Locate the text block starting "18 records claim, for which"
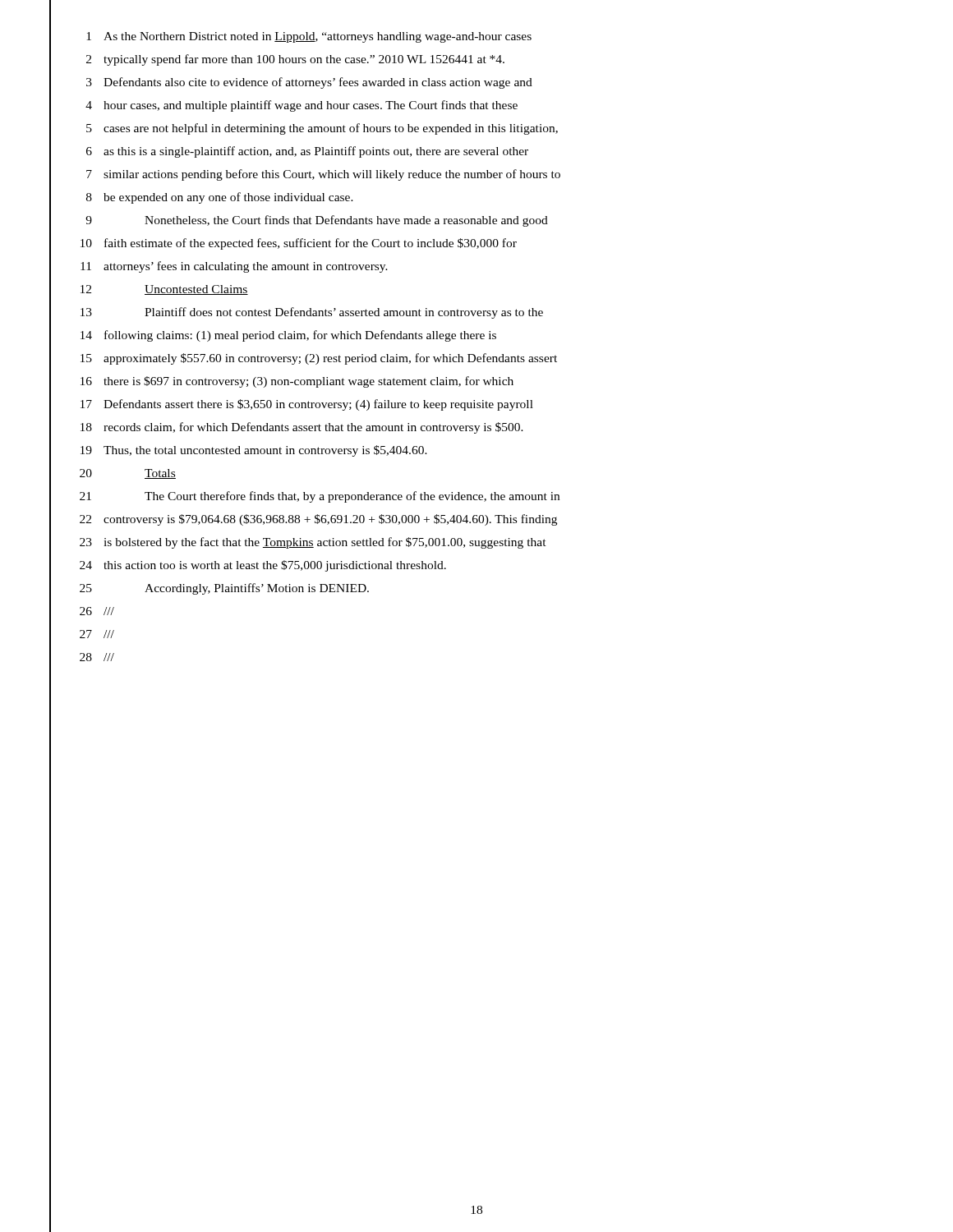Viewport: 953px width, 1232px height. pyautogui.click(x=476, y=427)
